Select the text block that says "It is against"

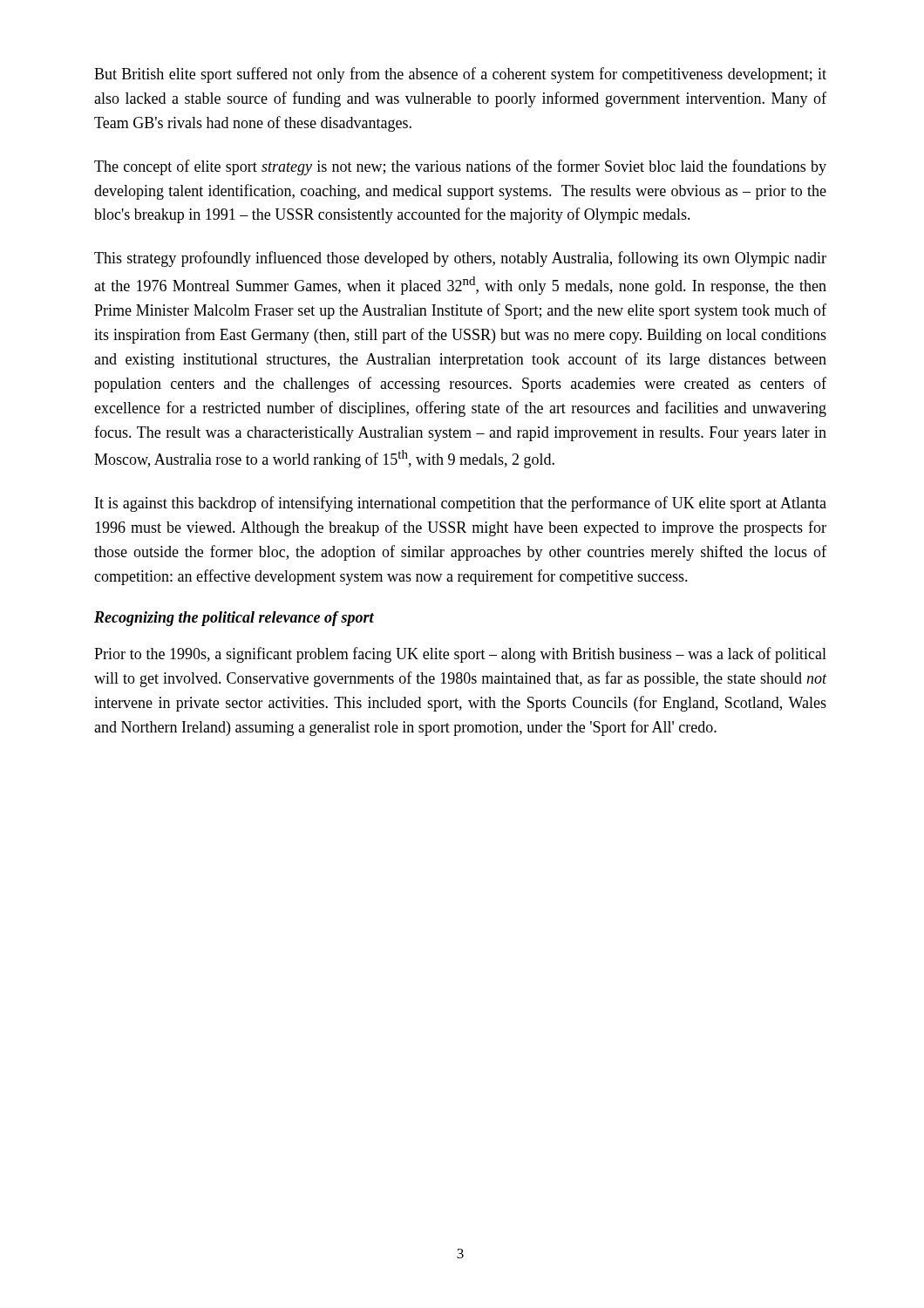[460, 540]
